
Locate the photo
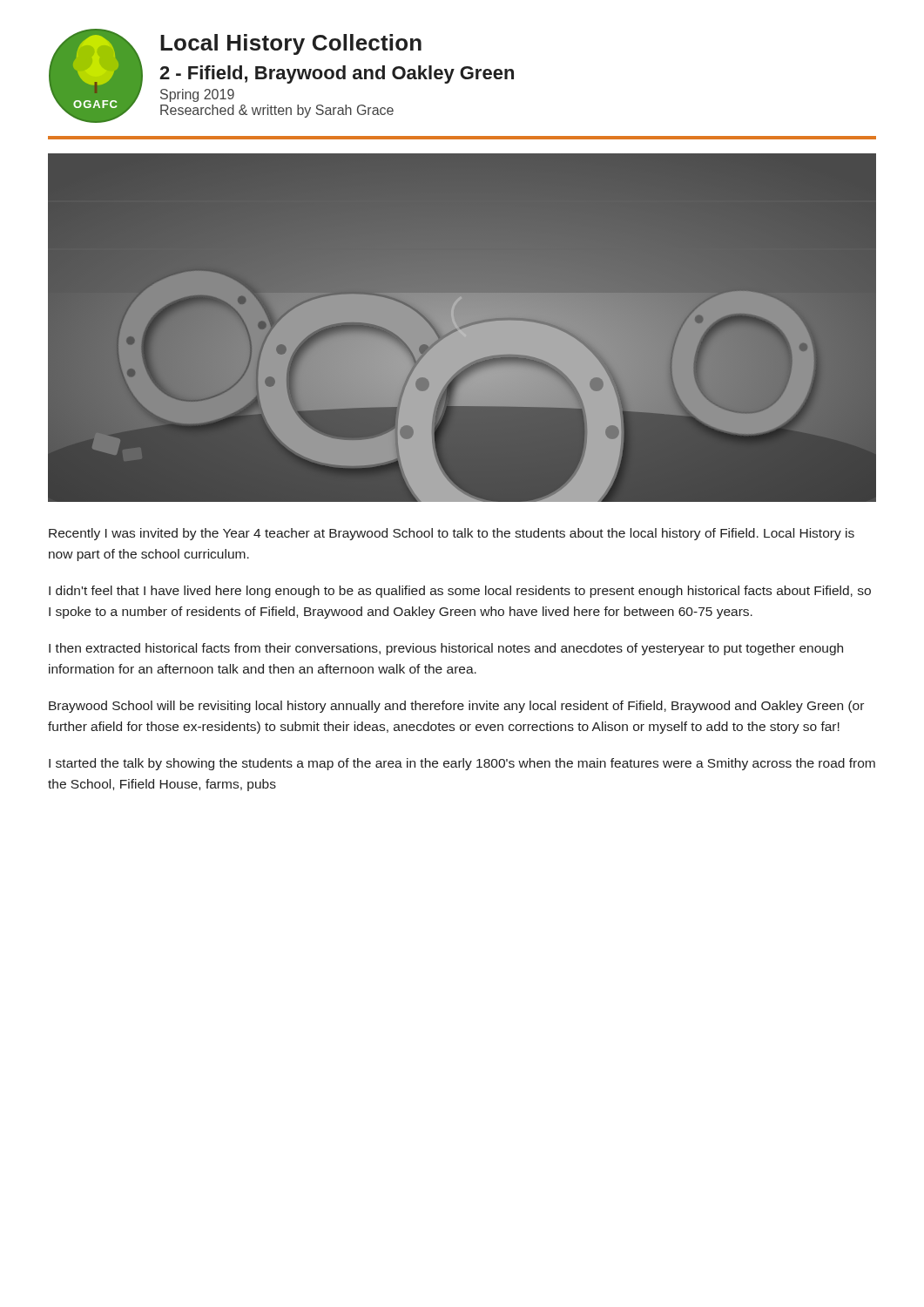(x=462, y=328)
